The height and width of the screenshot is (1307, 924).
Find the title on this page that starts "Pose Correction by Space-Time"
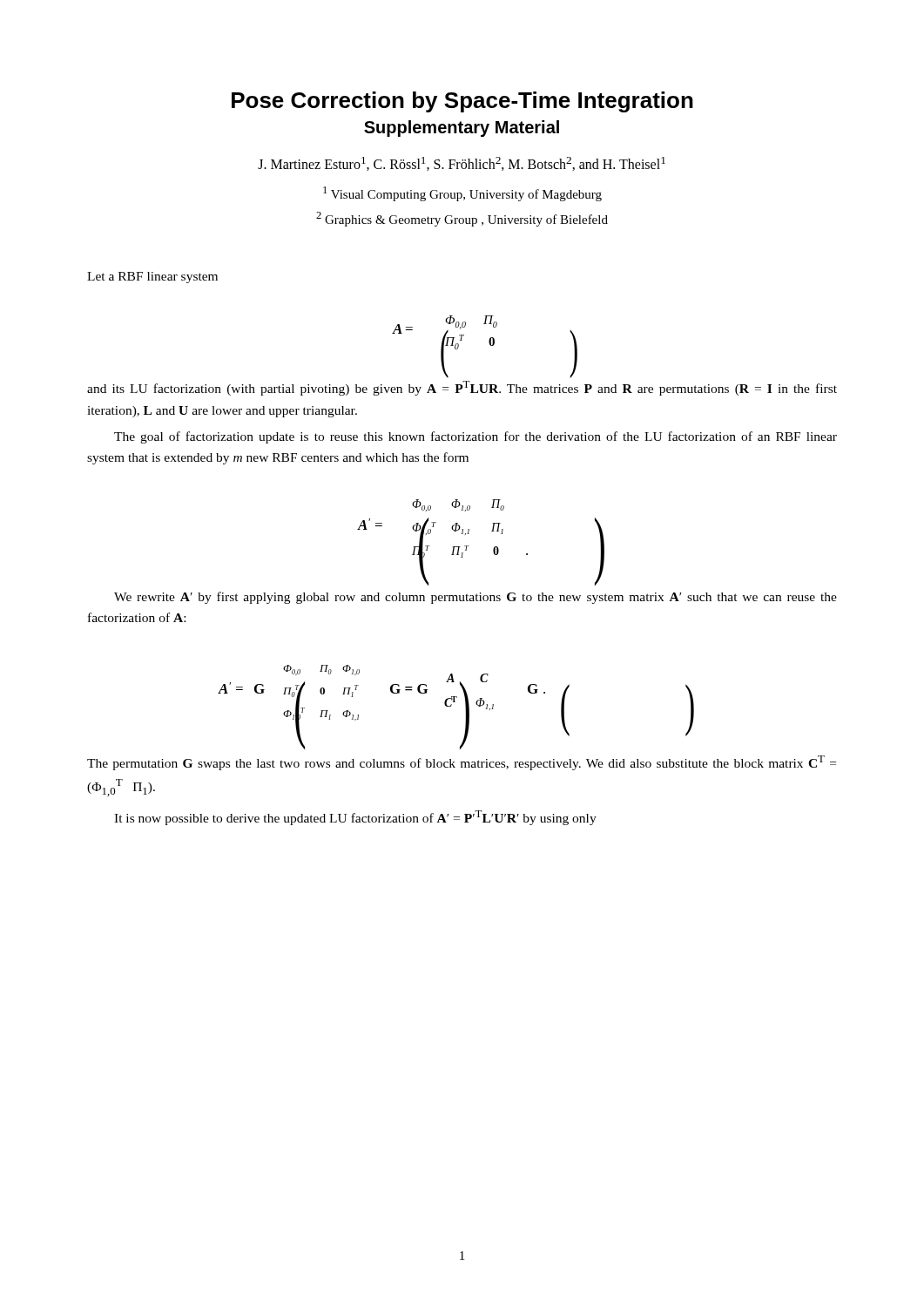[x=462, y=112]
